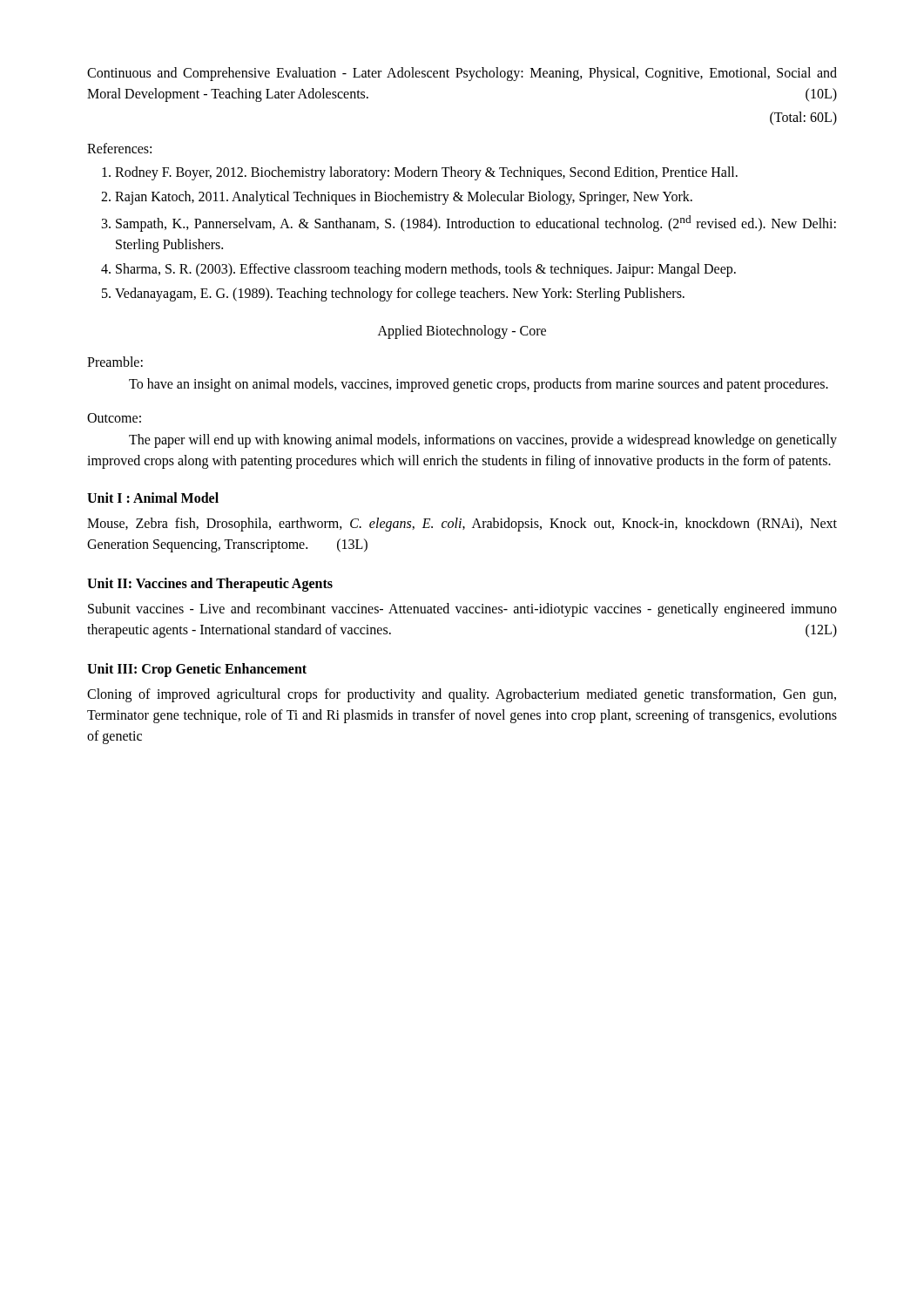Locate the element starting "Vedanayagam, E. G. (1989). Teaching technology"
The image size is (924, 1307).
pos(476,294)
